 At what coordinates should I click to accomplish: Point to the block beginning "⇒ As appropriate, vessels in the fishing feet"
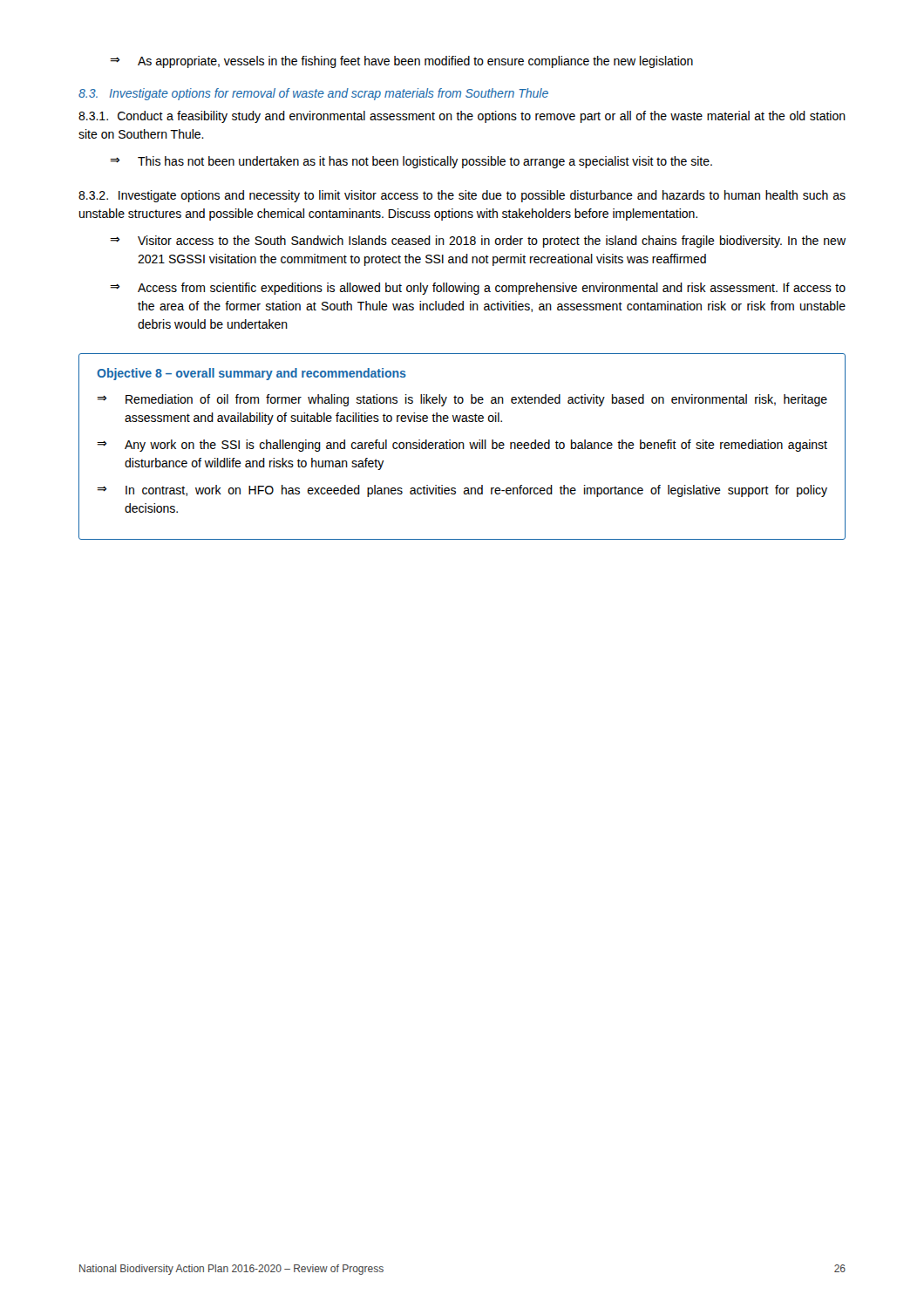tap(478, 61)
